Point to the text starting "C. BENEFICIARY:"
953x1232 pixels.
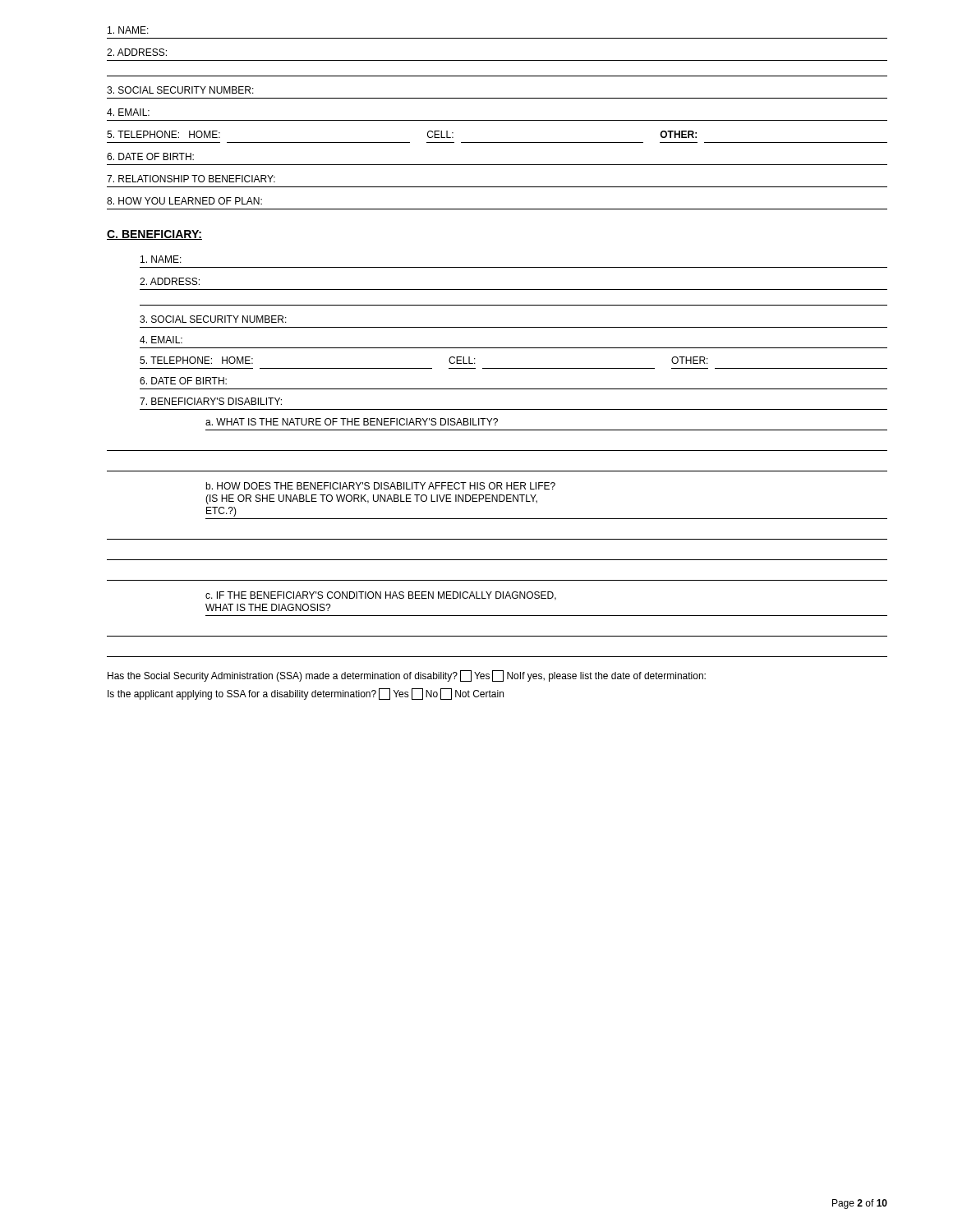click(x=154, y=234)
